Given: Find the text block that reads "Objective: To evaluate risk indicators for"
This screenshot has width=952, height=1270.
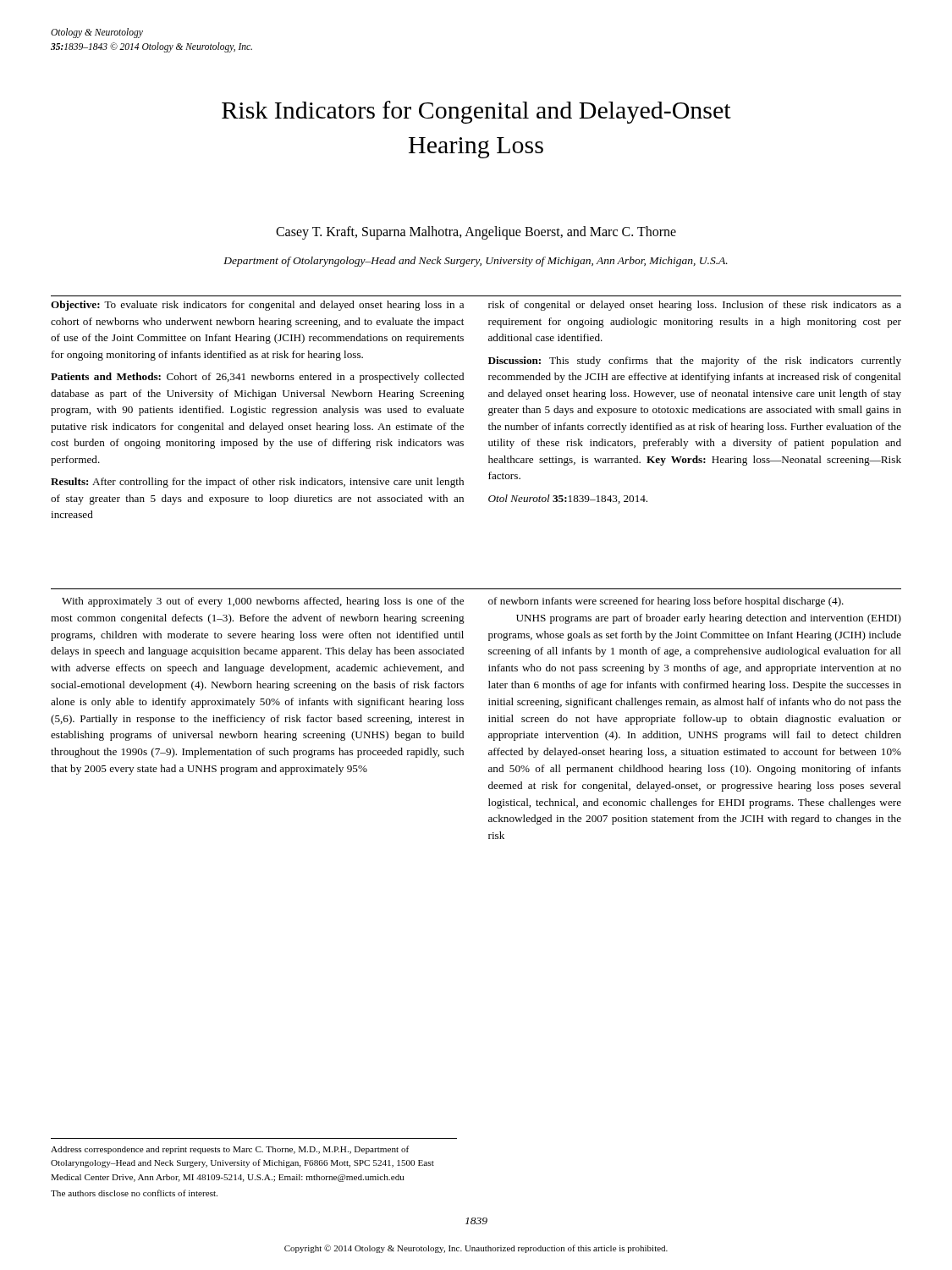Looking at the screenshot, I should point(257,410).
